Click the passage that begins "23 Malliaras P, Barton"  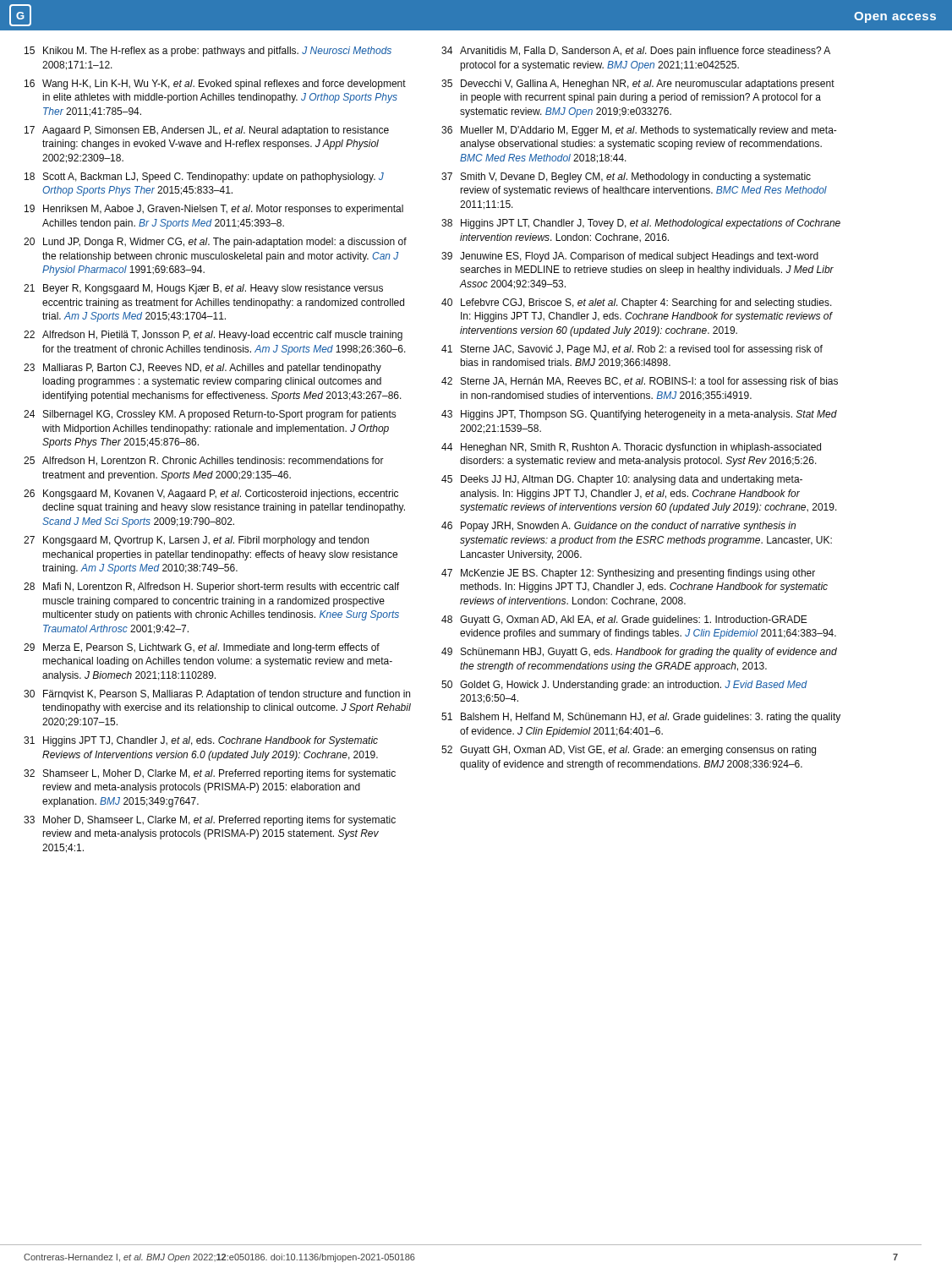click(220, 382)
